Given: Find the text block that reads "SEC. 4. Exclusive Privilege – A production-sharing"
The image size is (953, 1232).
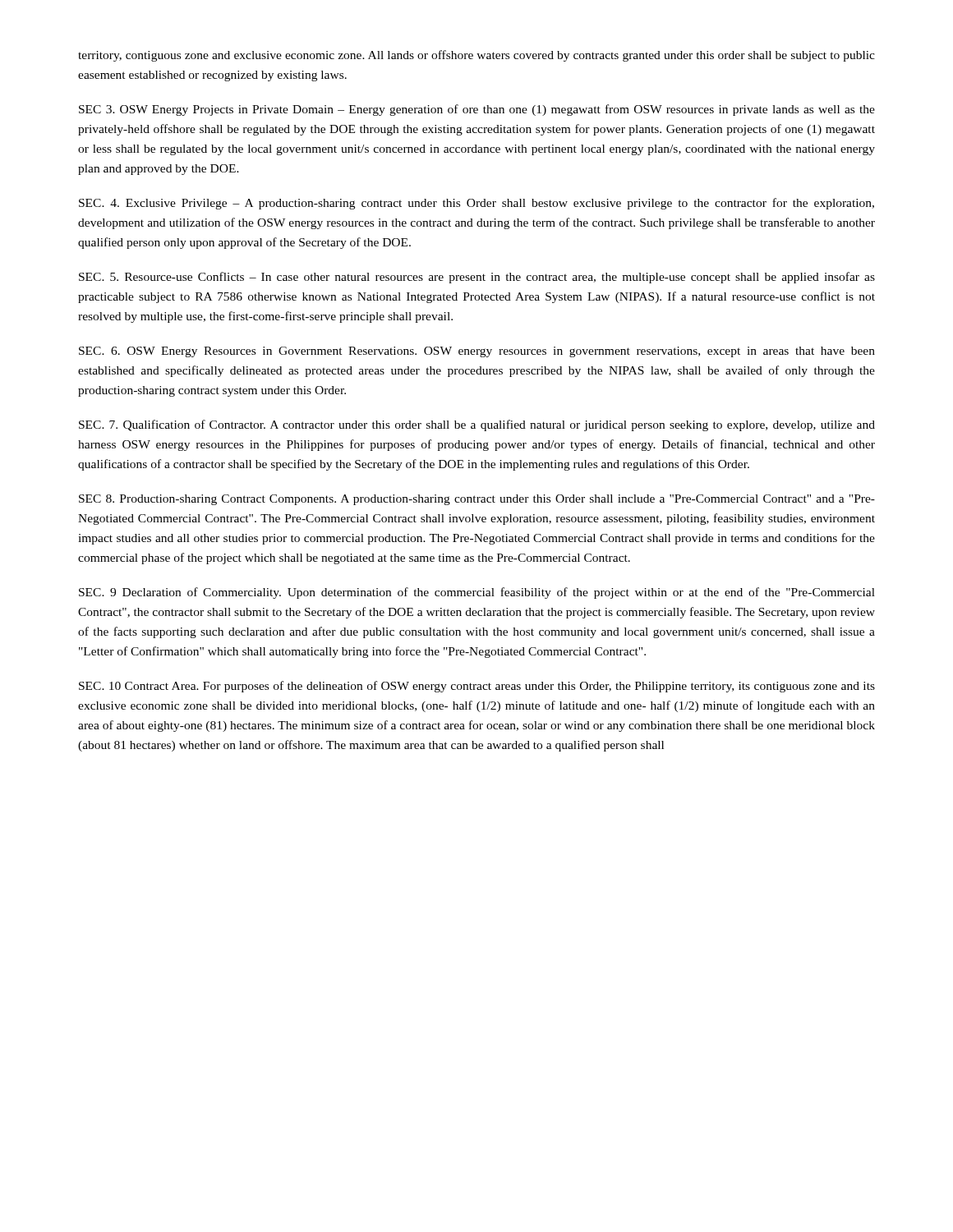Looking at the screenshot, I should 476,222.
